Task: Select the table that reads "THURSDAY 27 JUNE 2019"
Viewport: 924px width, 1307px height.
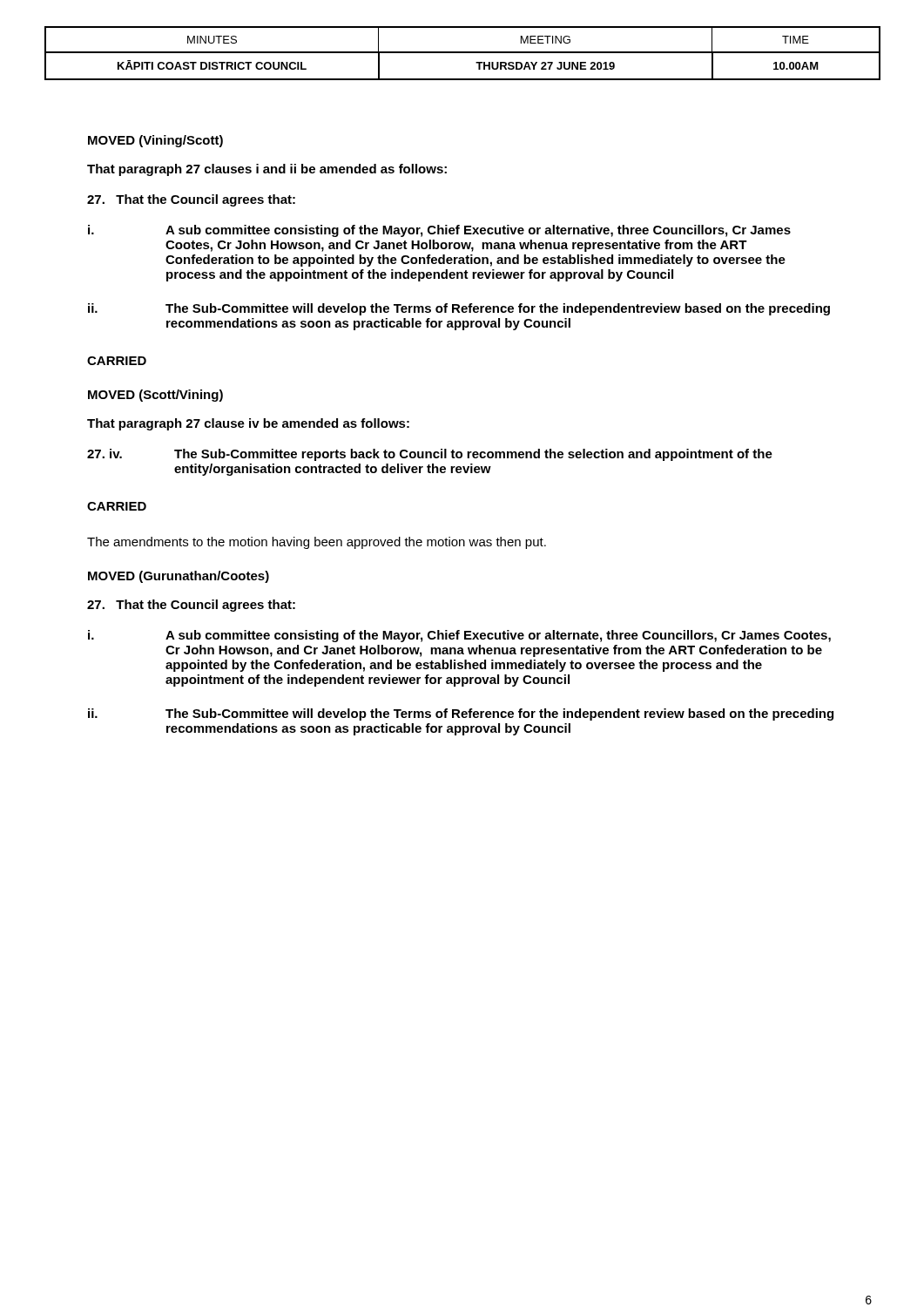Action: pyautogui.click(x=462, y=53)
